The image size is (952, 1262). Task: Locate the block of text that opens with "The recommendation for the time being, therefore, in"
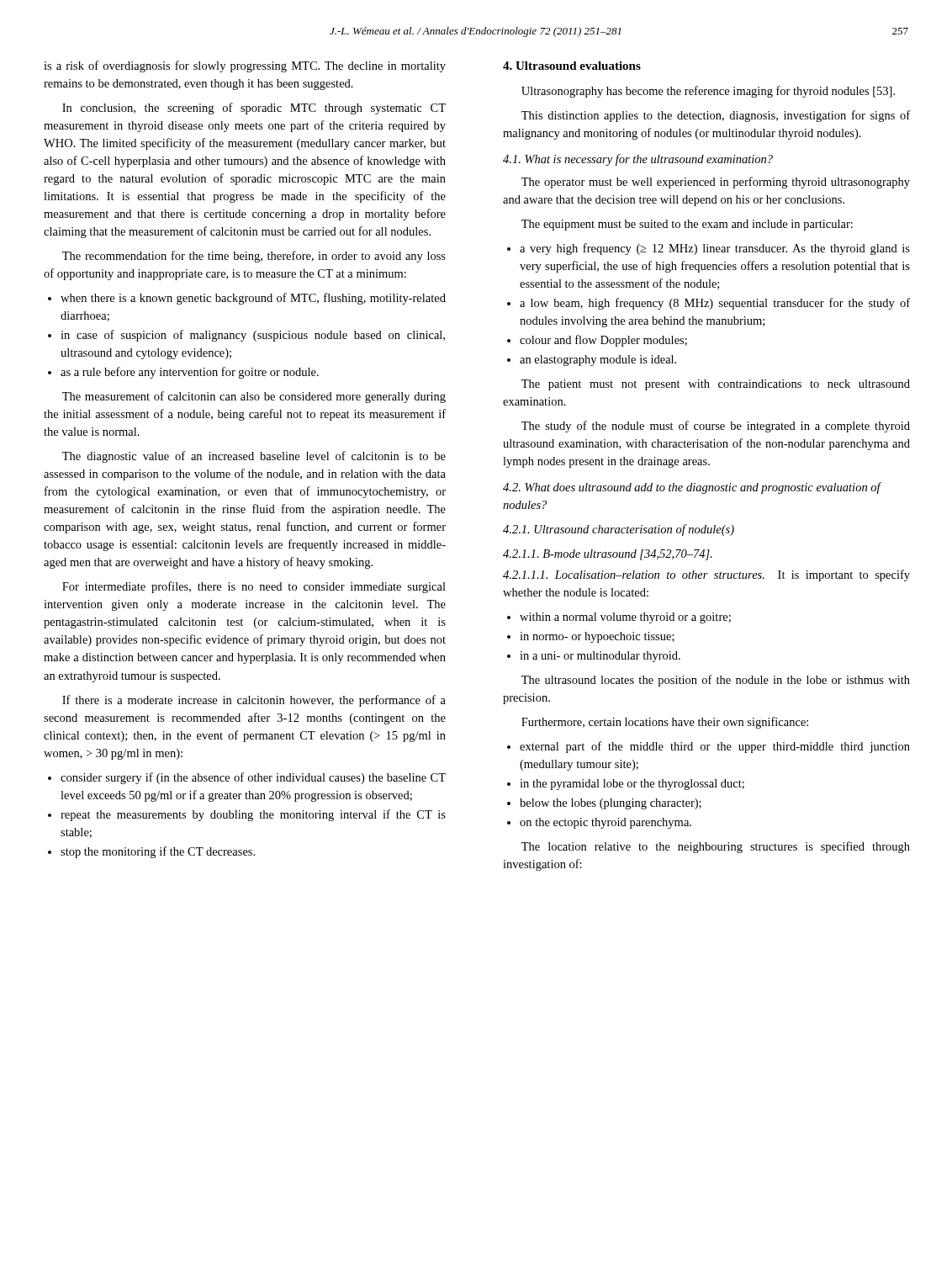click(x=245, y=265)
